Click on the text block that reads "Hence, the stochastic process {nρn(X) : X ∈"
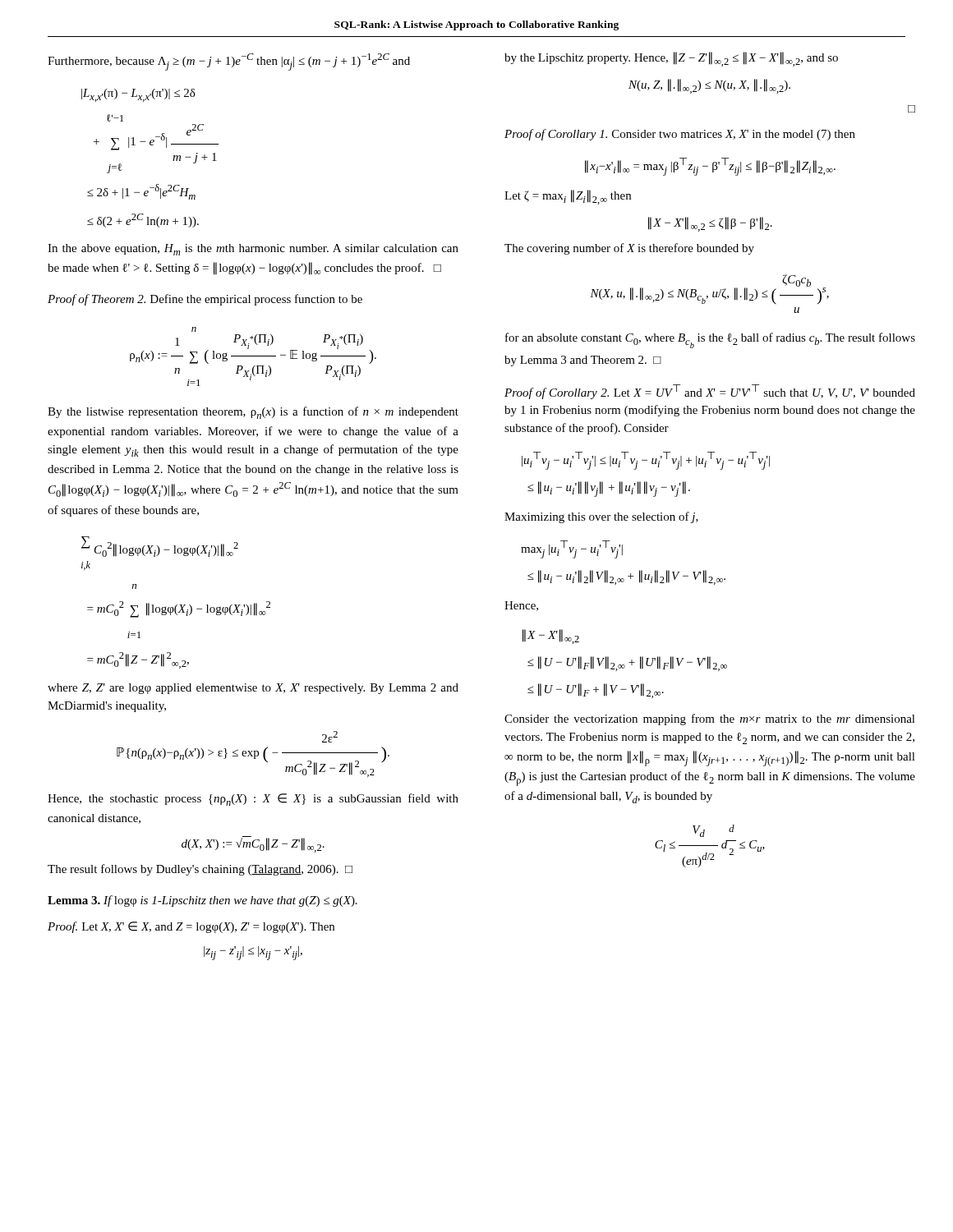The width and height of the screenshot is (953, 1232). [253, 808]
